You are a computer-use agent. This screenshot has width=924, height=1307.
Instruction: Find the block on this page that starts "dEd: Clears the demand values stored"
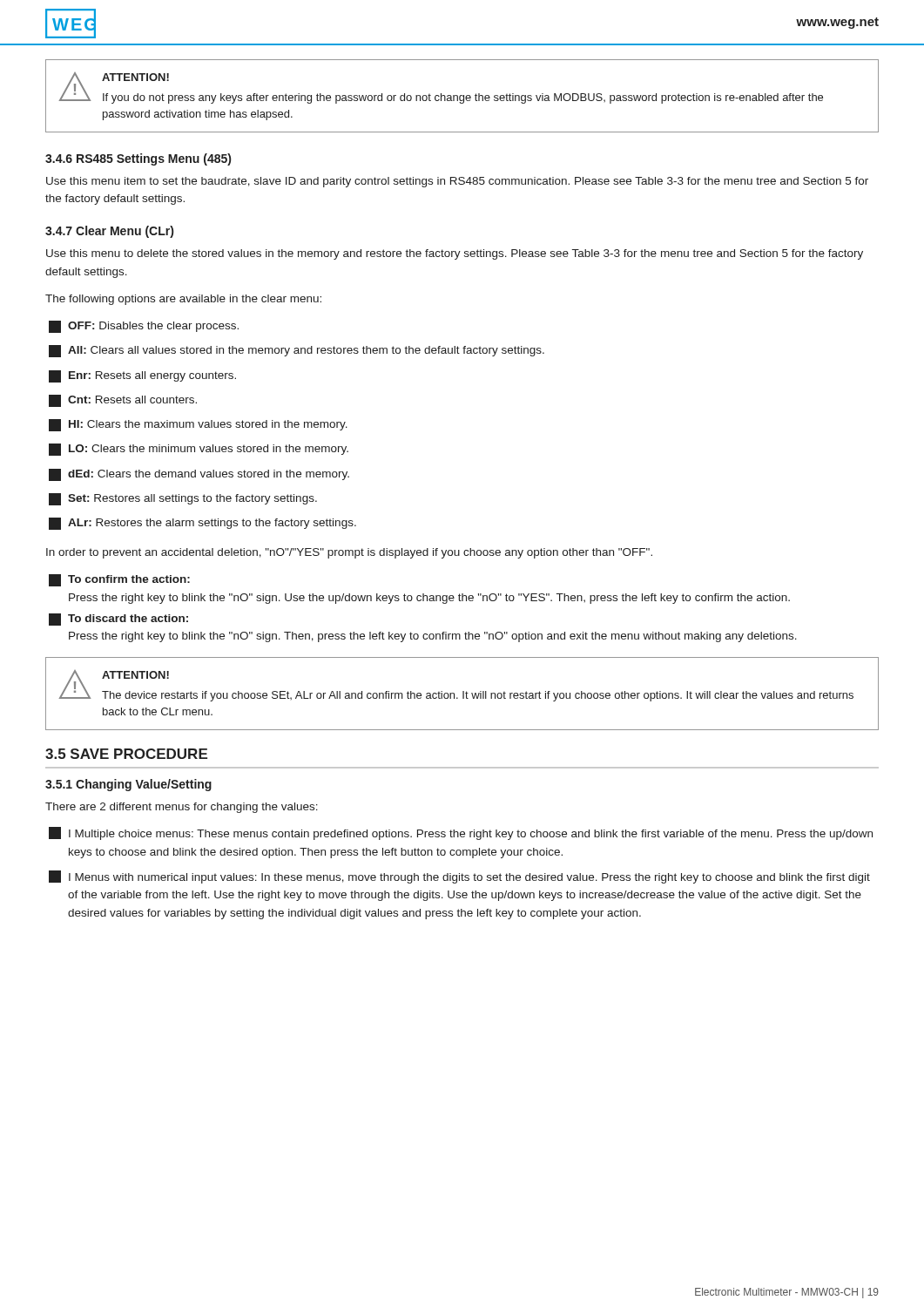click(x=199, y=475)
